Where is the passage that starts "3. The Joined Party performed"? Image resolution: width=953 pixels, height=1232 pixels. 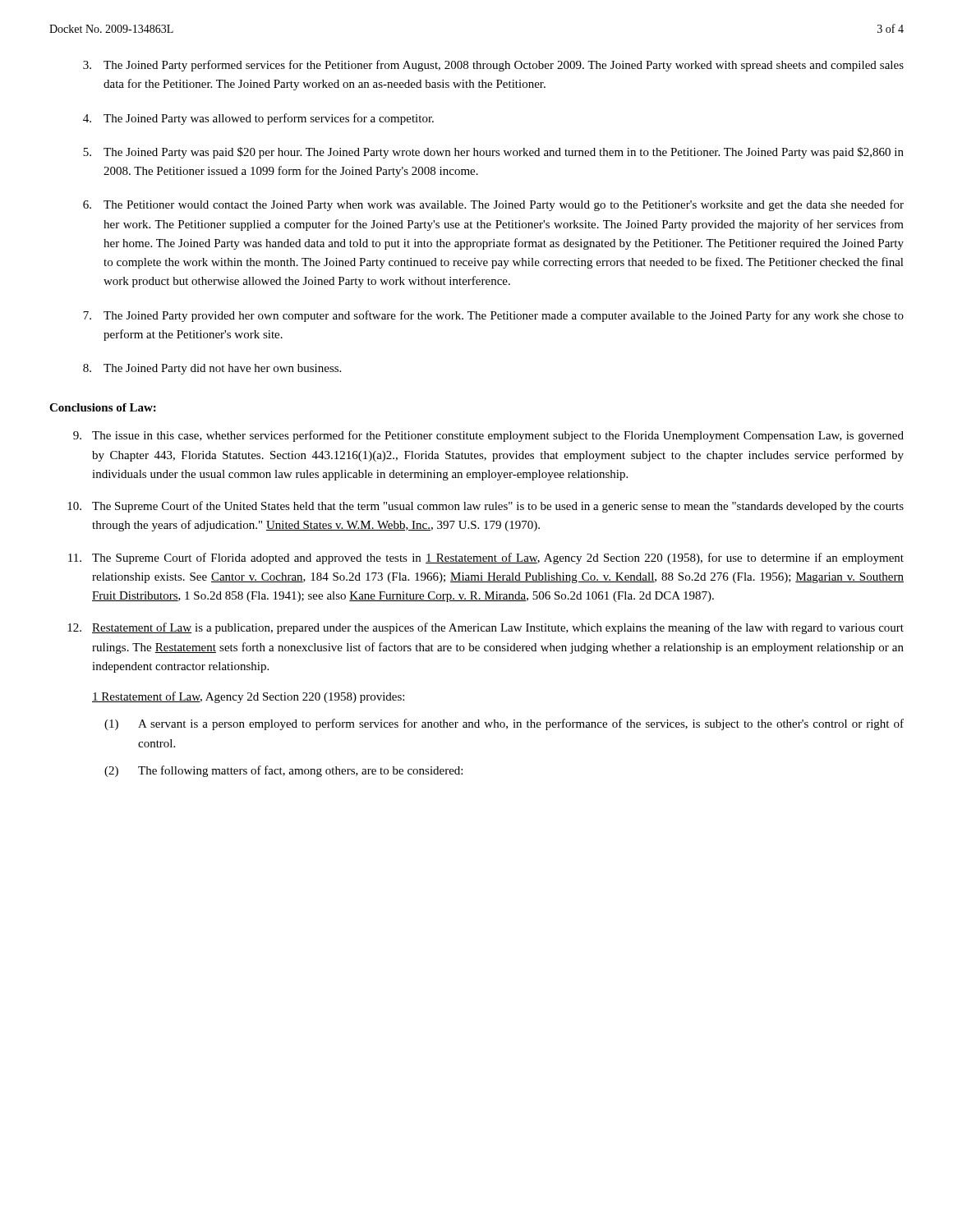[476, 75]
